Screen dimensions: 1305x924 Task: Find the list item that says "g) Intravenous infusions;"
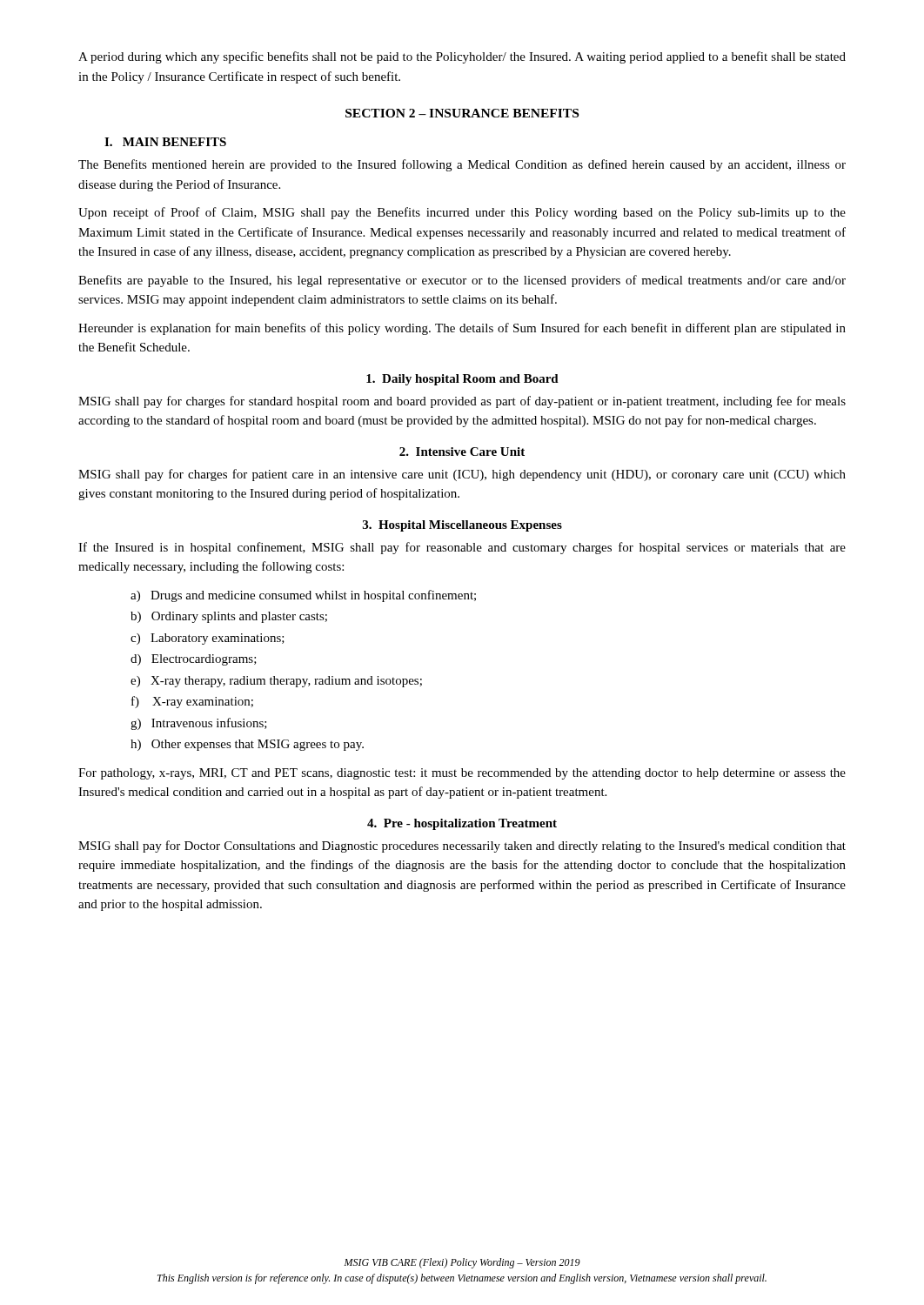pyautogui.click(x=199, y=723)
